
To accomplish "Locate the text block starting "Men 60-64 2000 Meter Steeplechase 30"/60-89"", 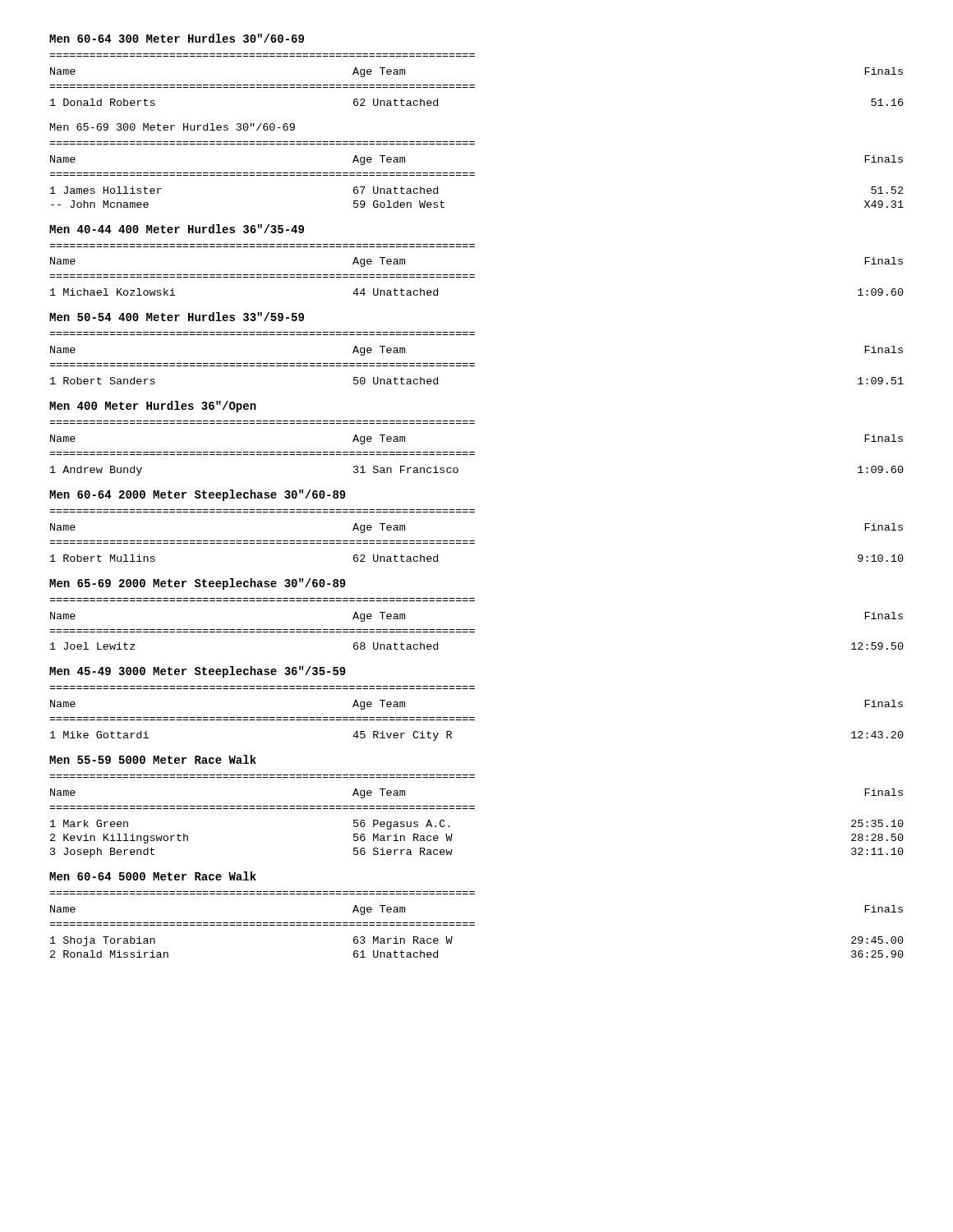I will (198, 495).
